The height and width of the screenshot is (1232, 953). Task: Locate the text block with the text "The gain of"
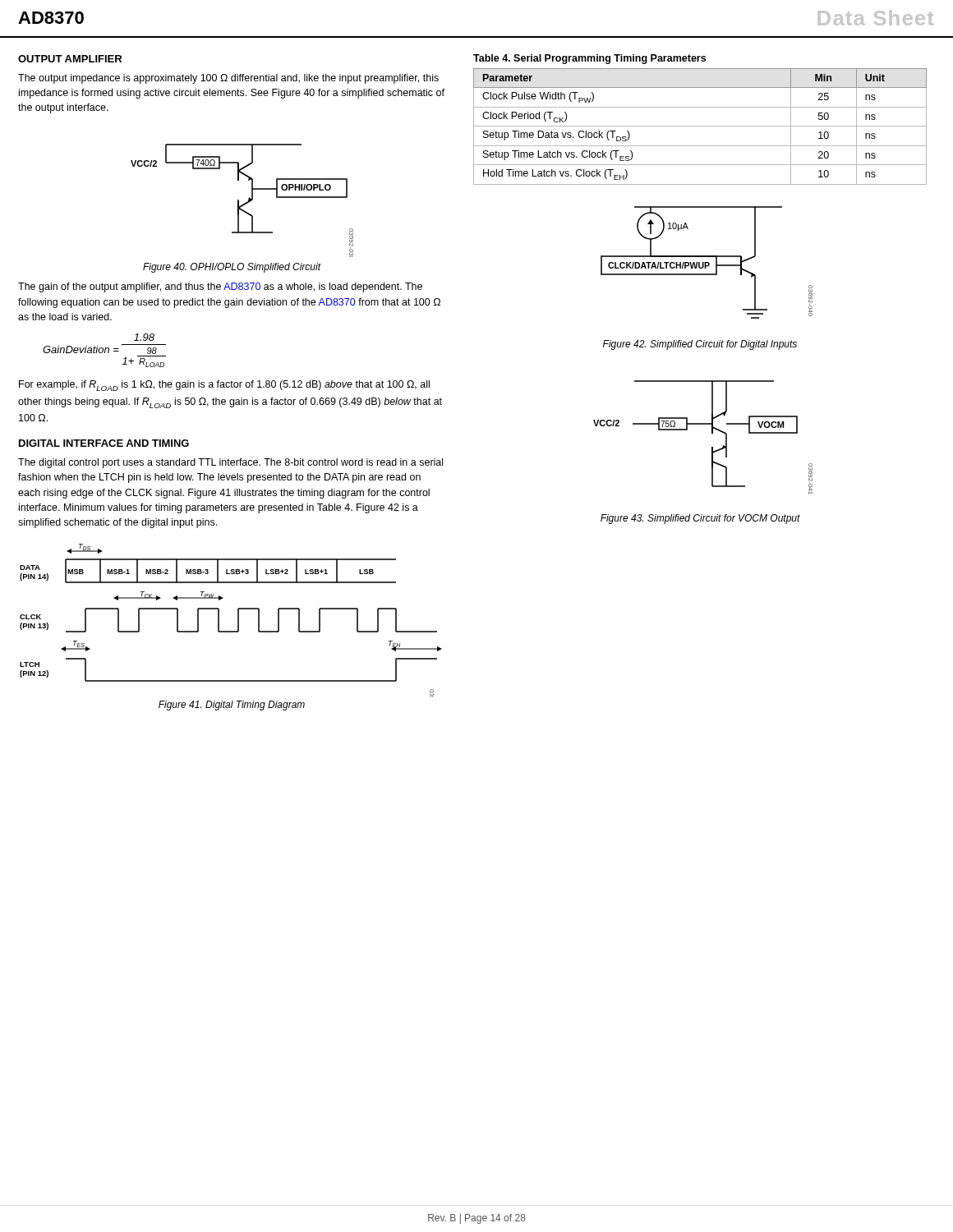click(x=229, y=302)
